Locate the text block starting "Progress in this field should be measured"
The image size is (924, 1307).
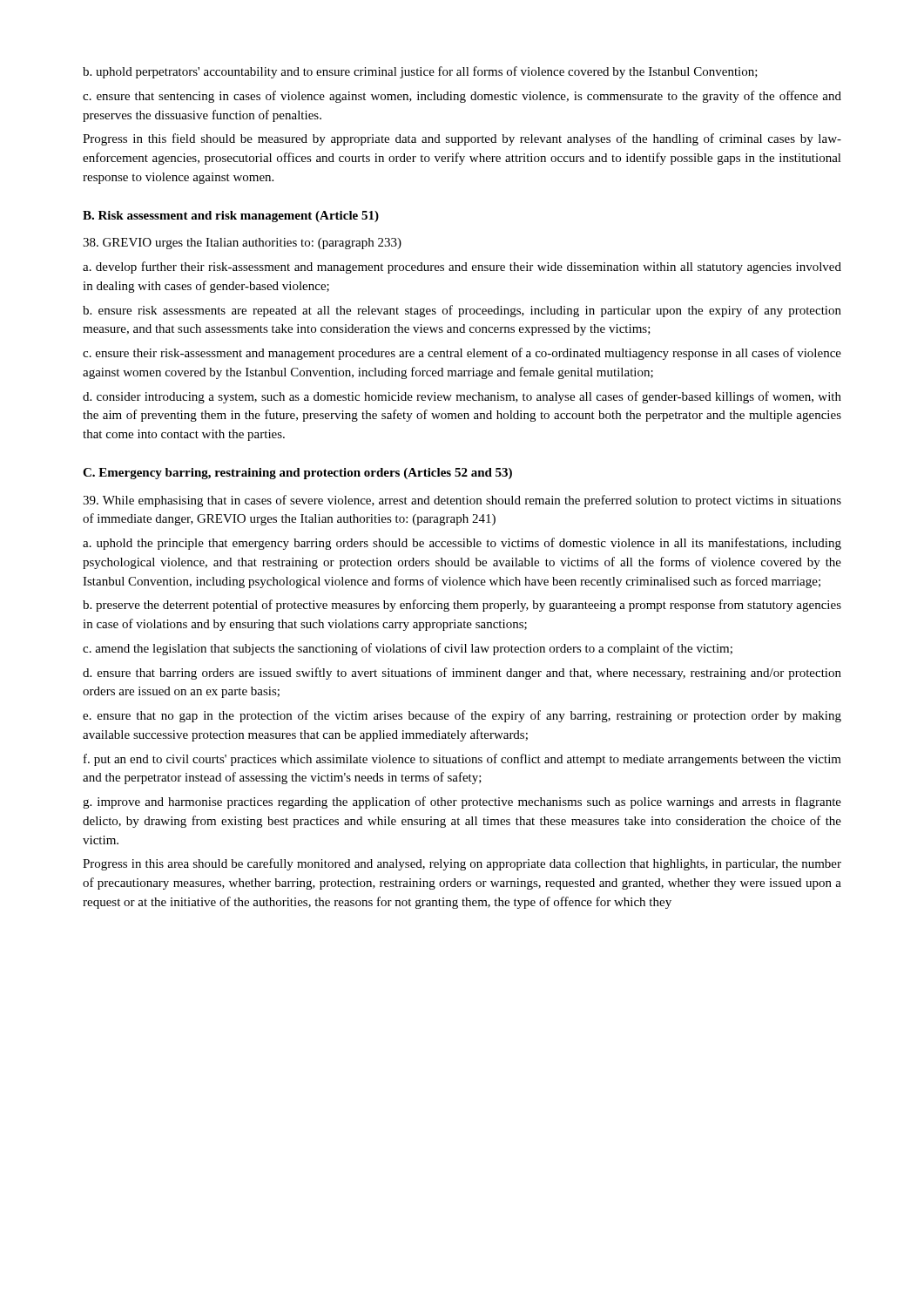(462, 158)
